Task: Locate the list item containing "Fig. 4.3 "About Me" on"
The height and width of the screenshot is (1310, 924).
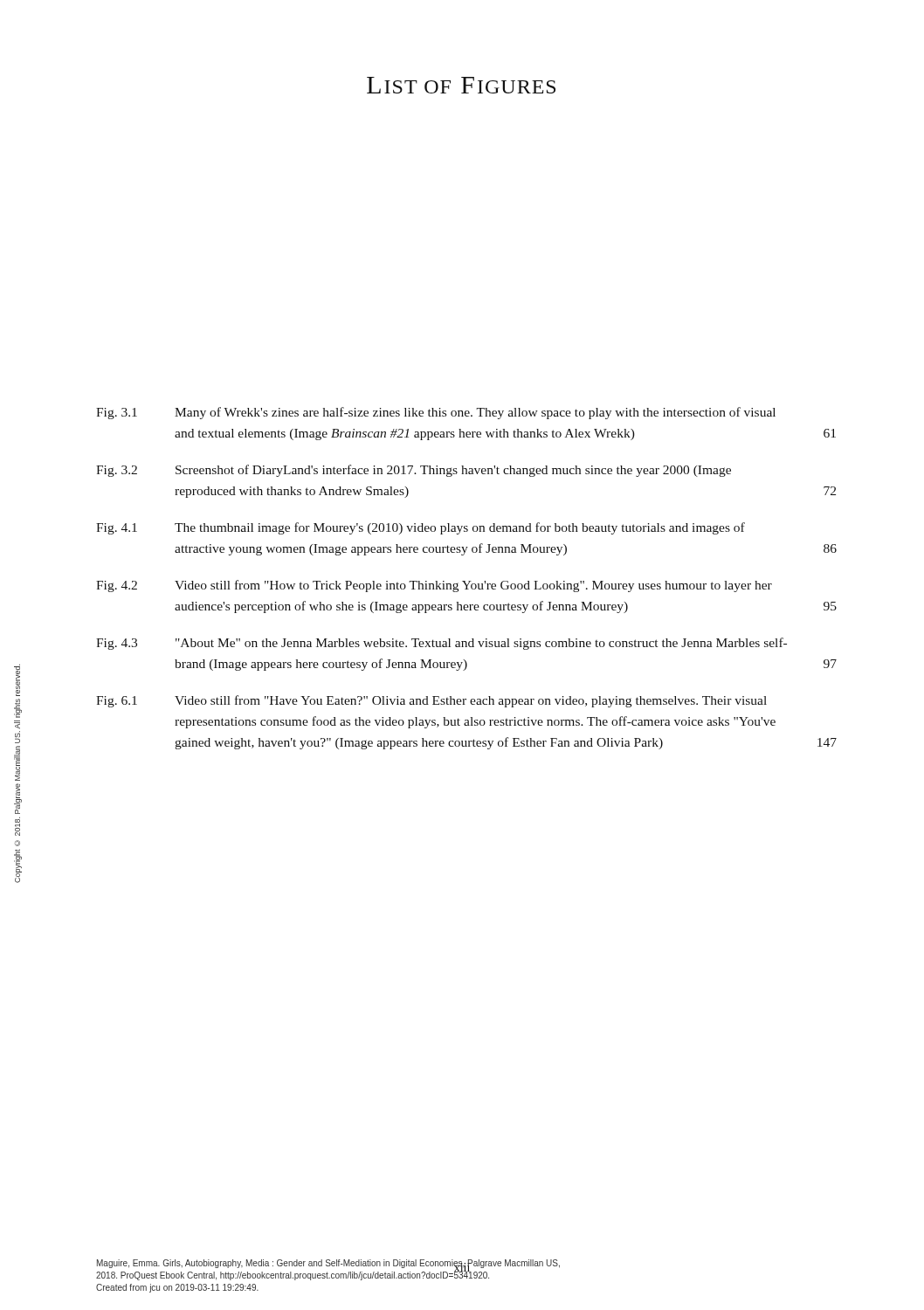Action: 466,653
